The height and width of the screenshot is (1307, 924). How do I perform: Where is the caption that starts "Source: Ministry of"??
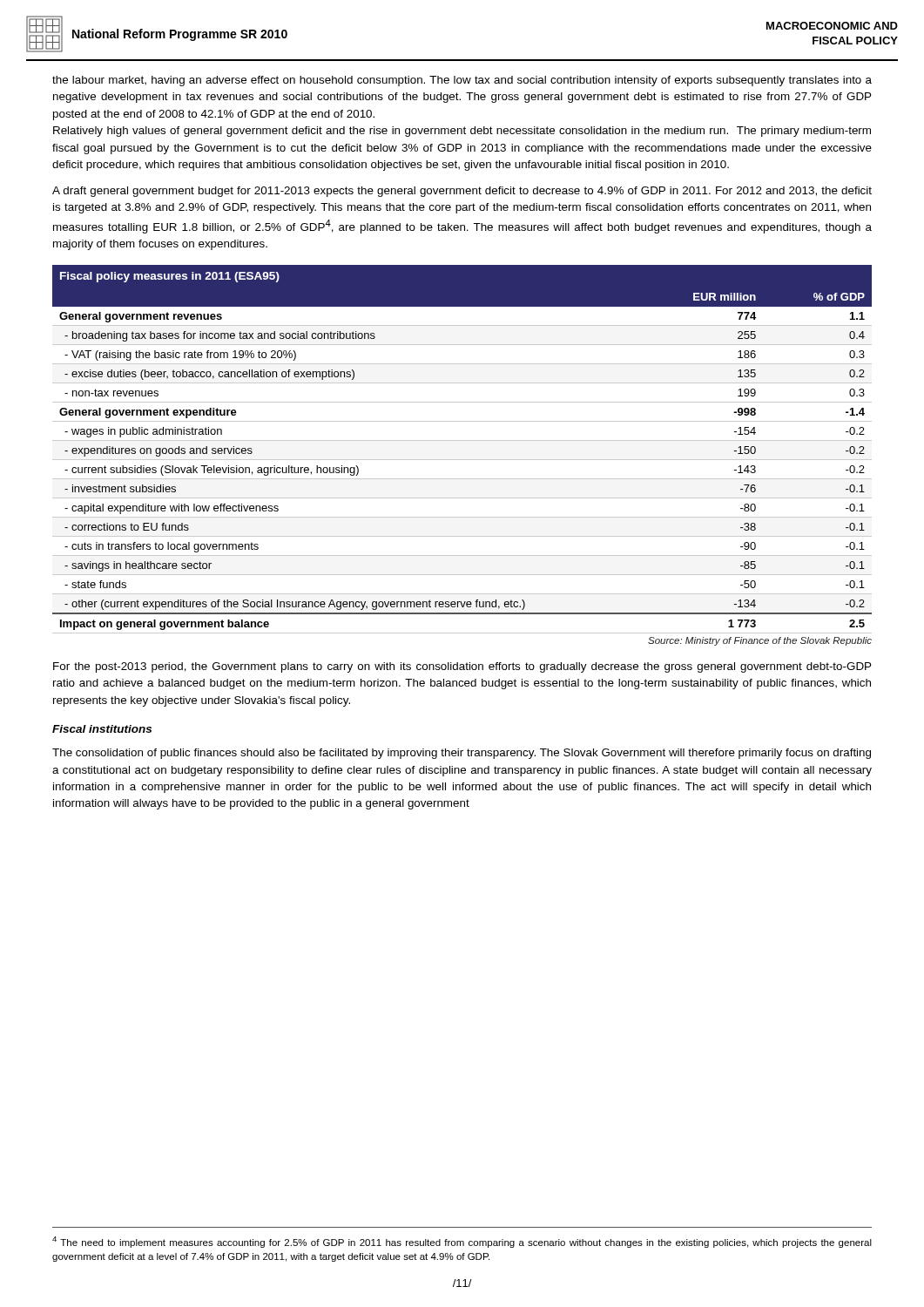[760, 640]
